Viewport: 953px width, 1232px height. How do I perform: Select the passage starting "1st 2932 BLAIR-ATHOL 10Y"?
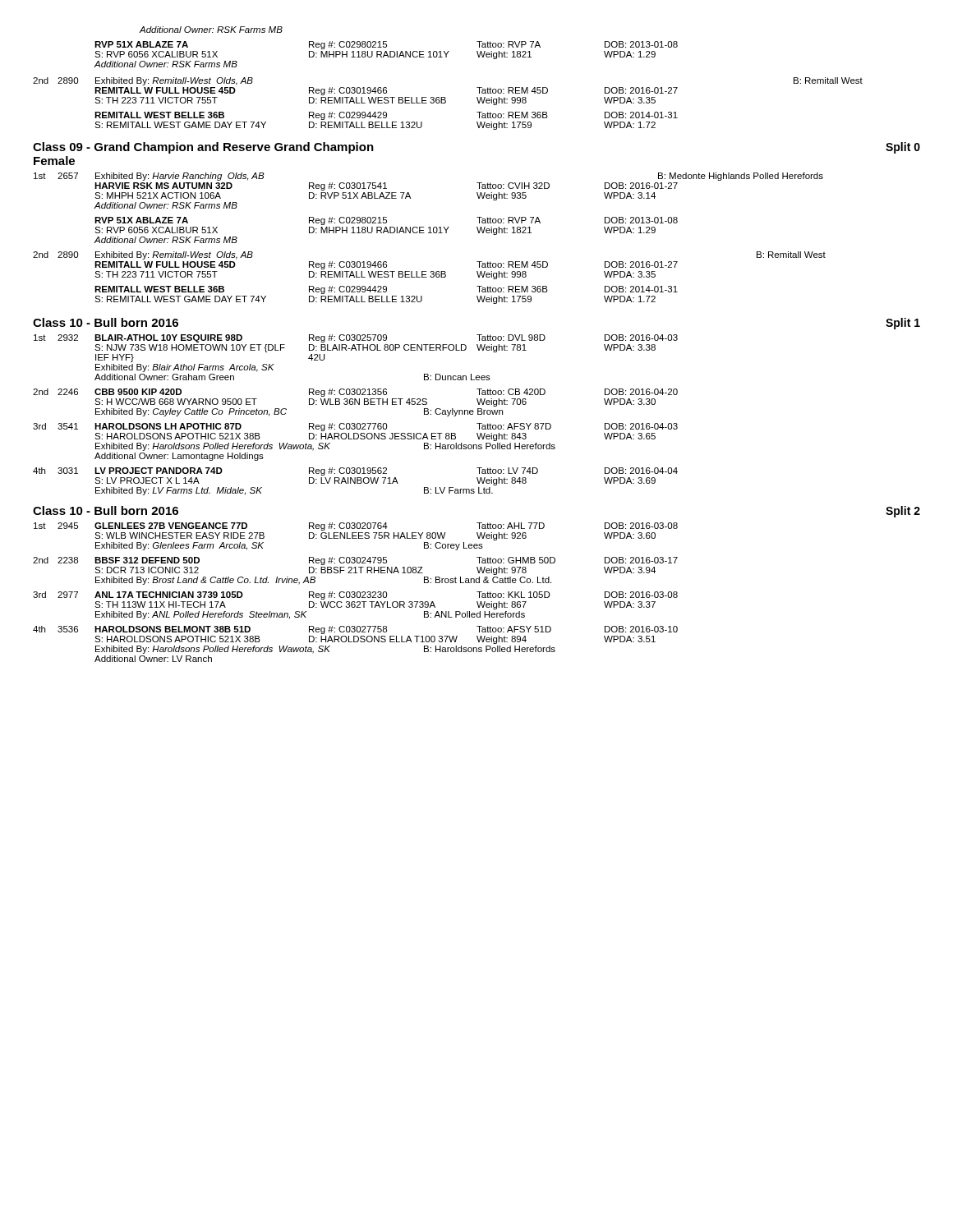click(476, 357)
